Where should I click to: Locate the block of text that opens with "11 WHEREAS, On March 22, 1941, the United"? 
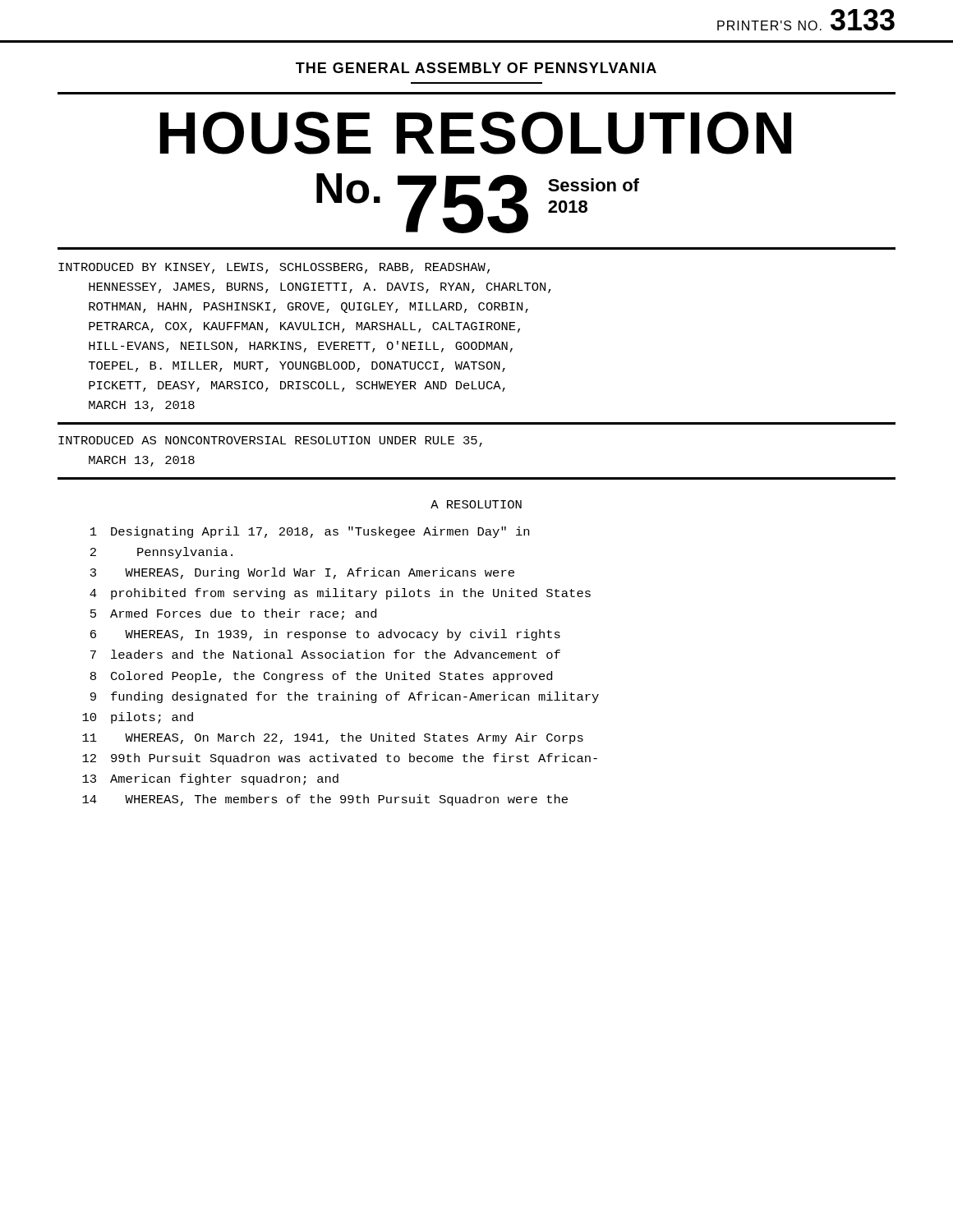[476, 739]
